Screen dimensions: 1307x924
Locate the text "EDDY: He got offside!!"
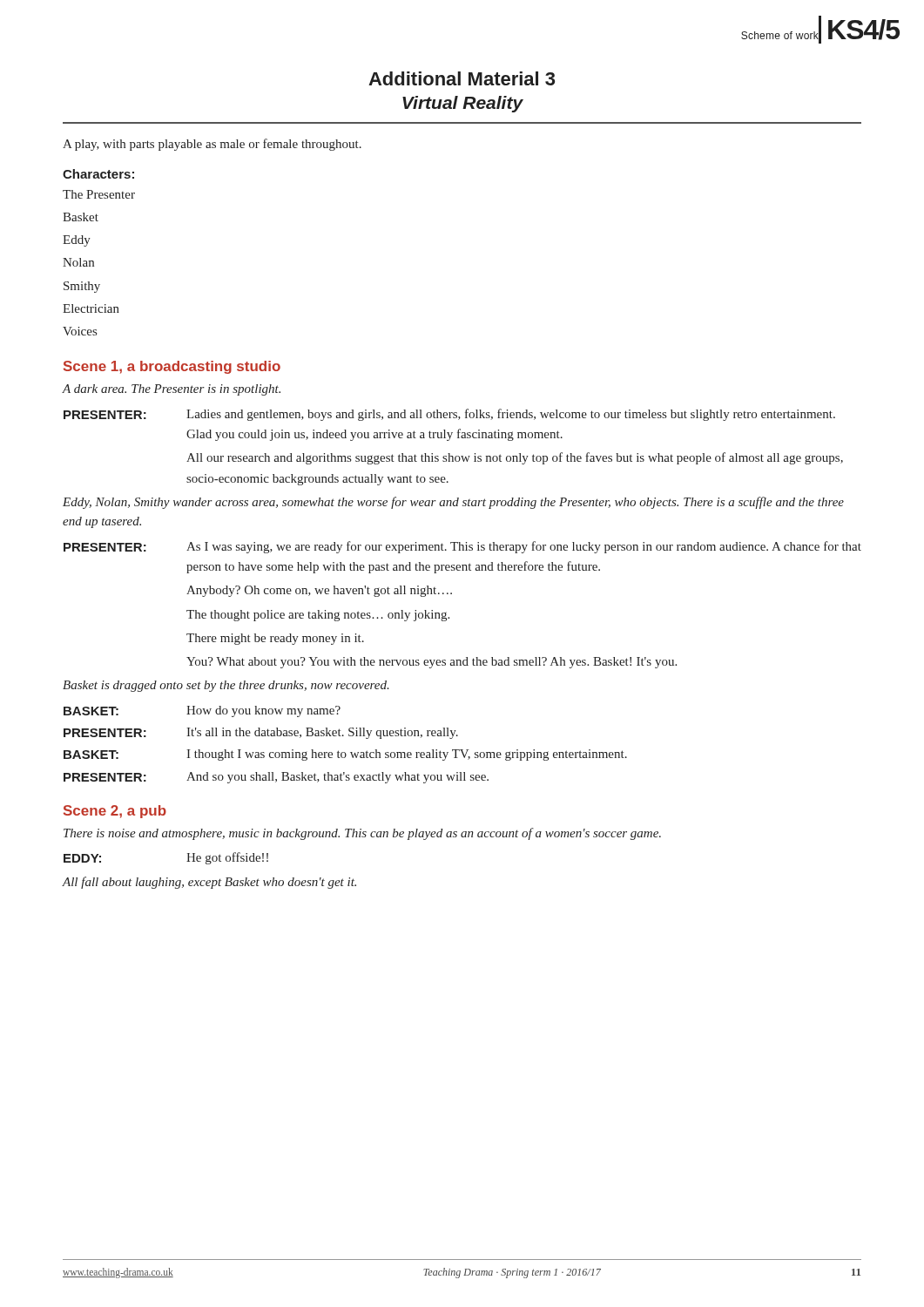point(83,858)
